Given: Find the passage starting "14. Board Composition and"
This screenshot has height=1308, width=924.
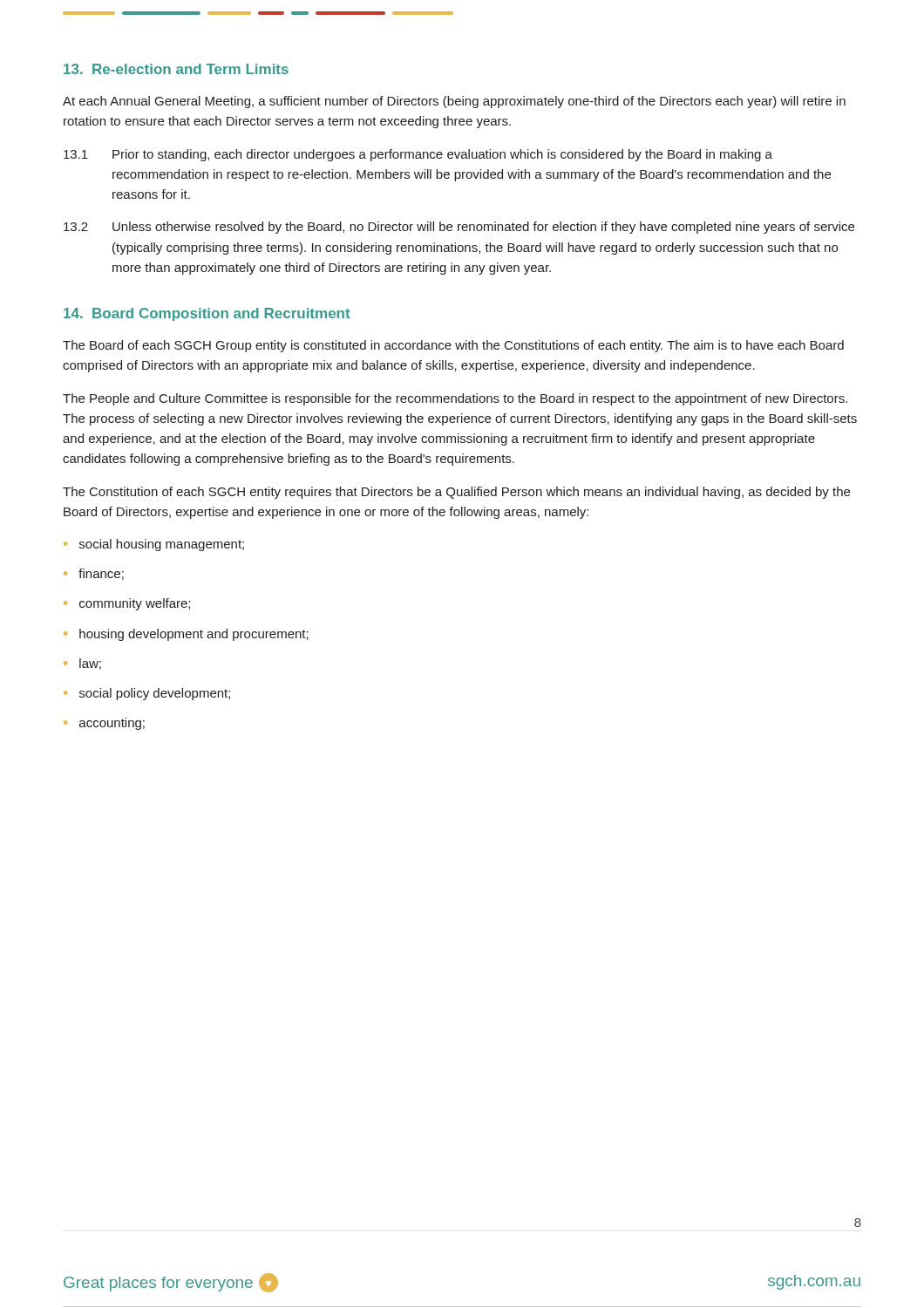Looking at the screenshot, I should [206, 313].
